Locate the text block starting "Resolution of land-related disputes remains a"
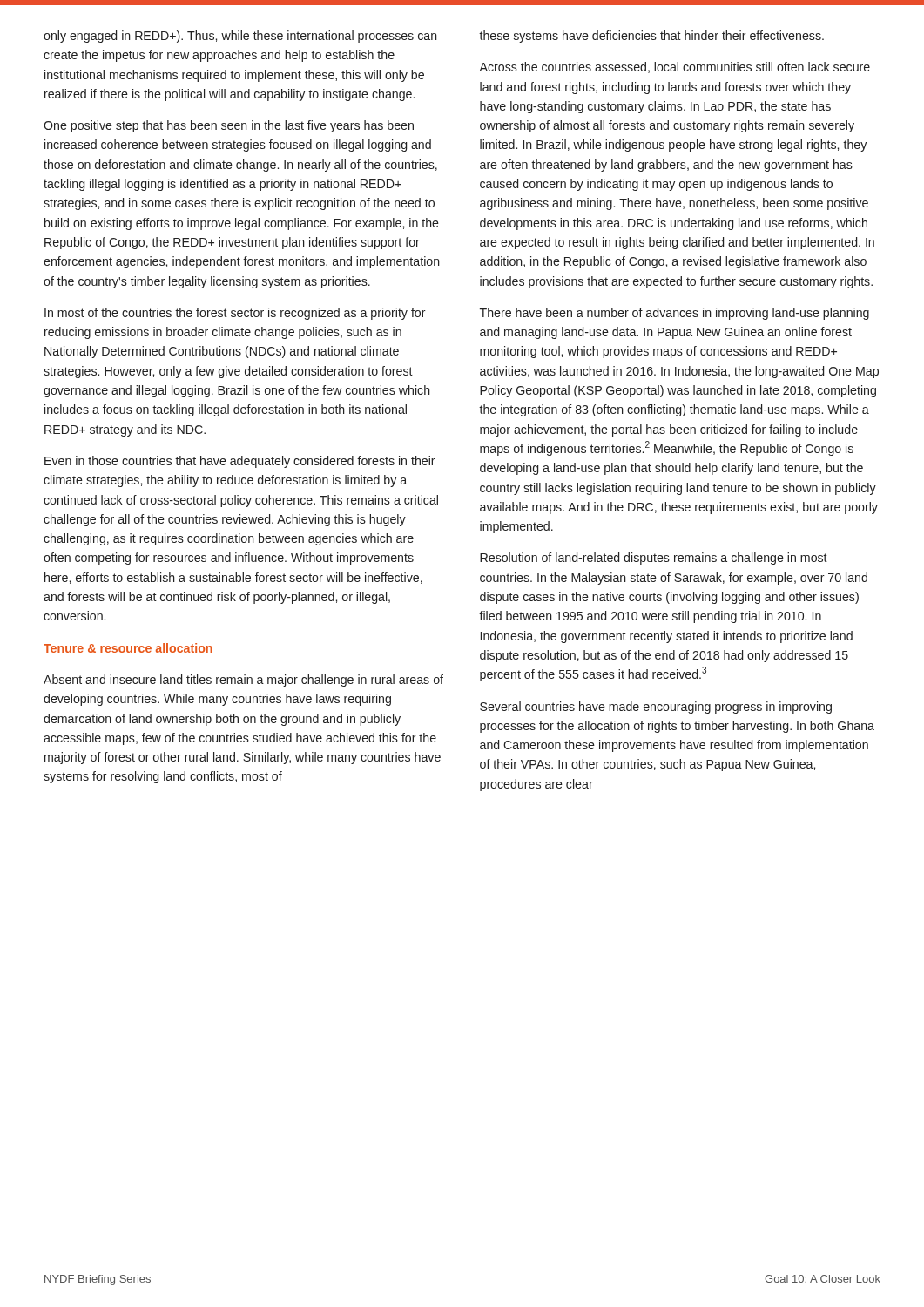 680,616
